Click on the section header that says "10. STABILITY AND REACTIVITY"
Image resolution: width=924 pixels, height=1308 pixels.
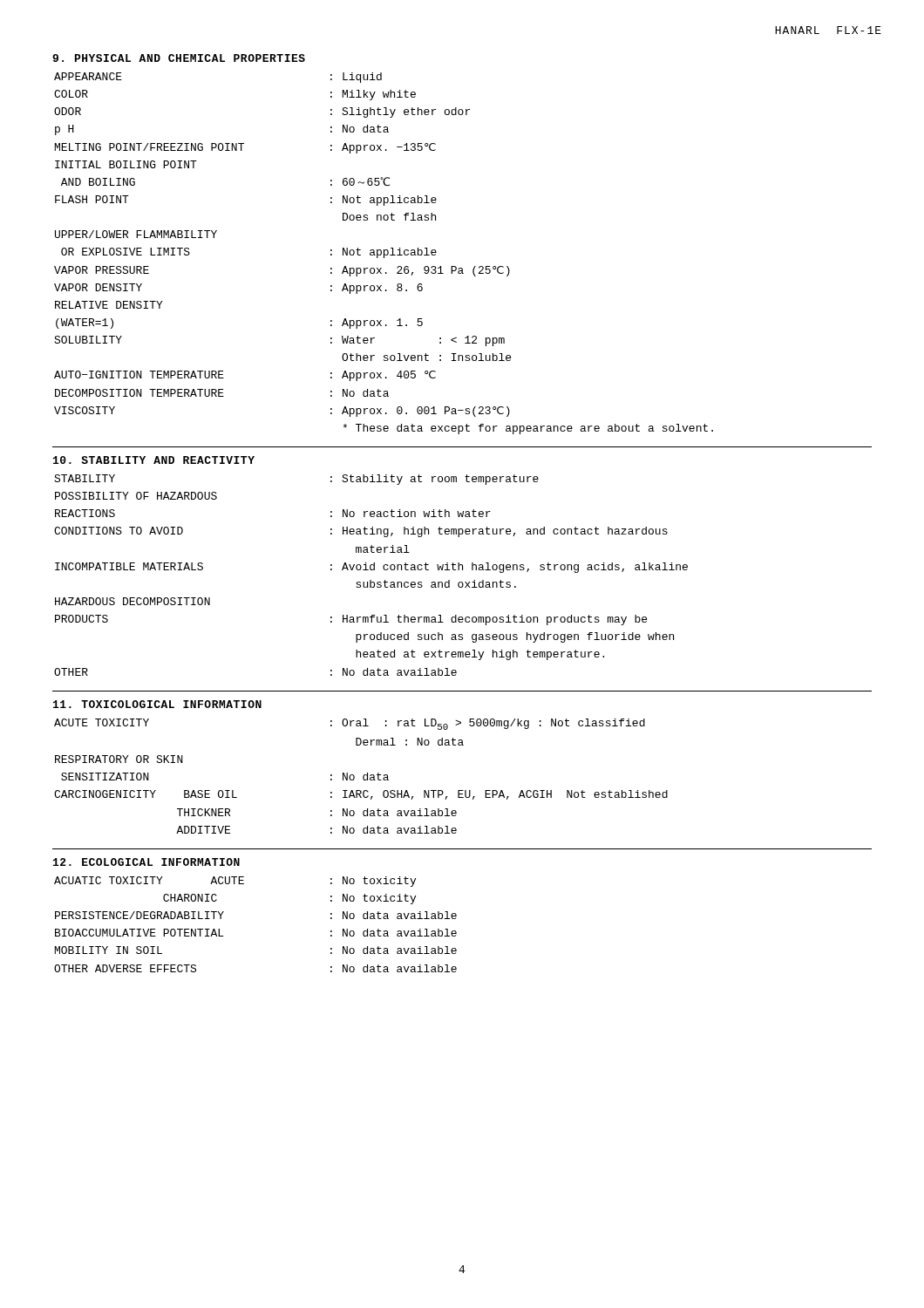click(154, 461)
